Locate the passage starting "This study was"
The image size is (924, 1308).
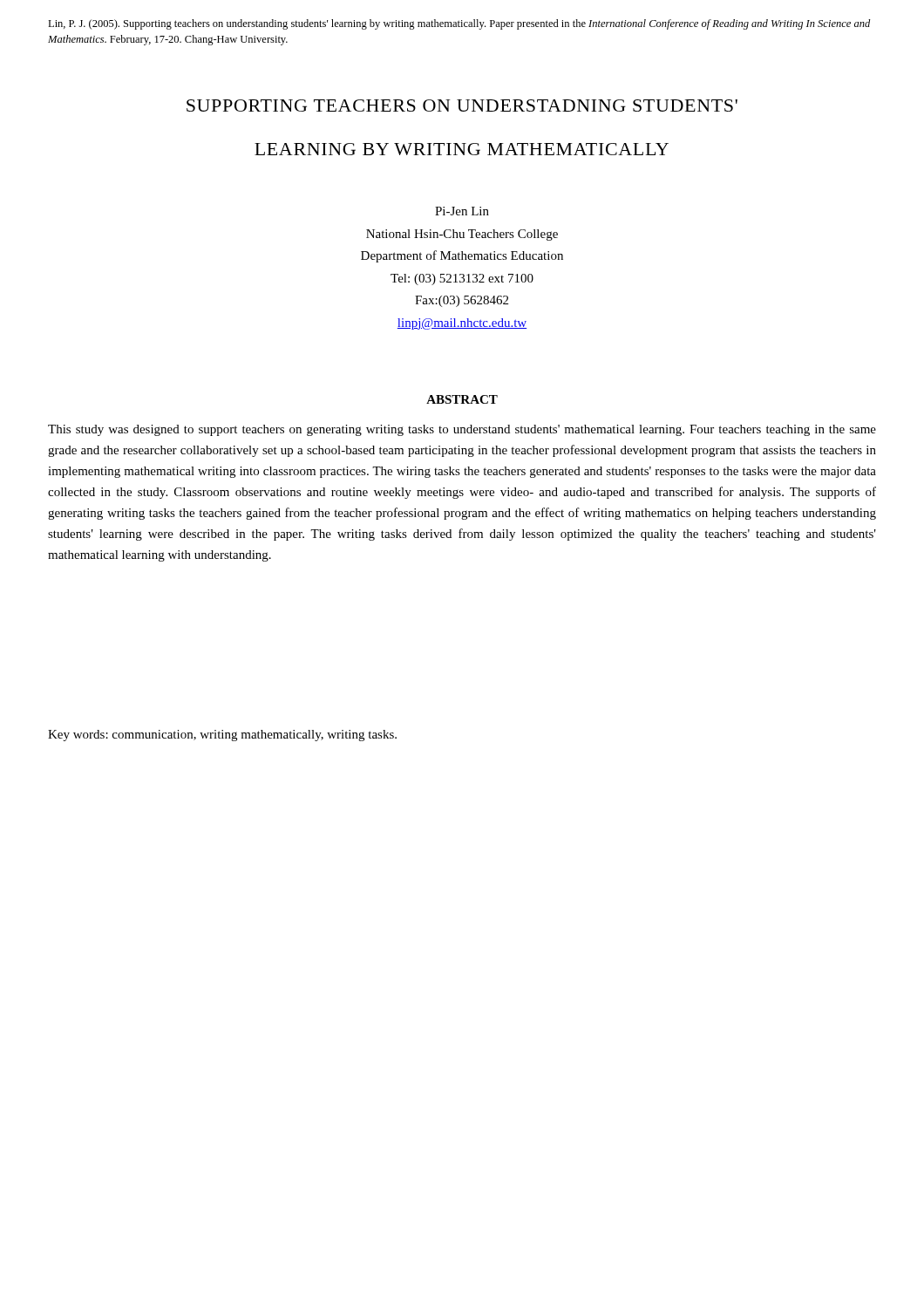point(462,492)
